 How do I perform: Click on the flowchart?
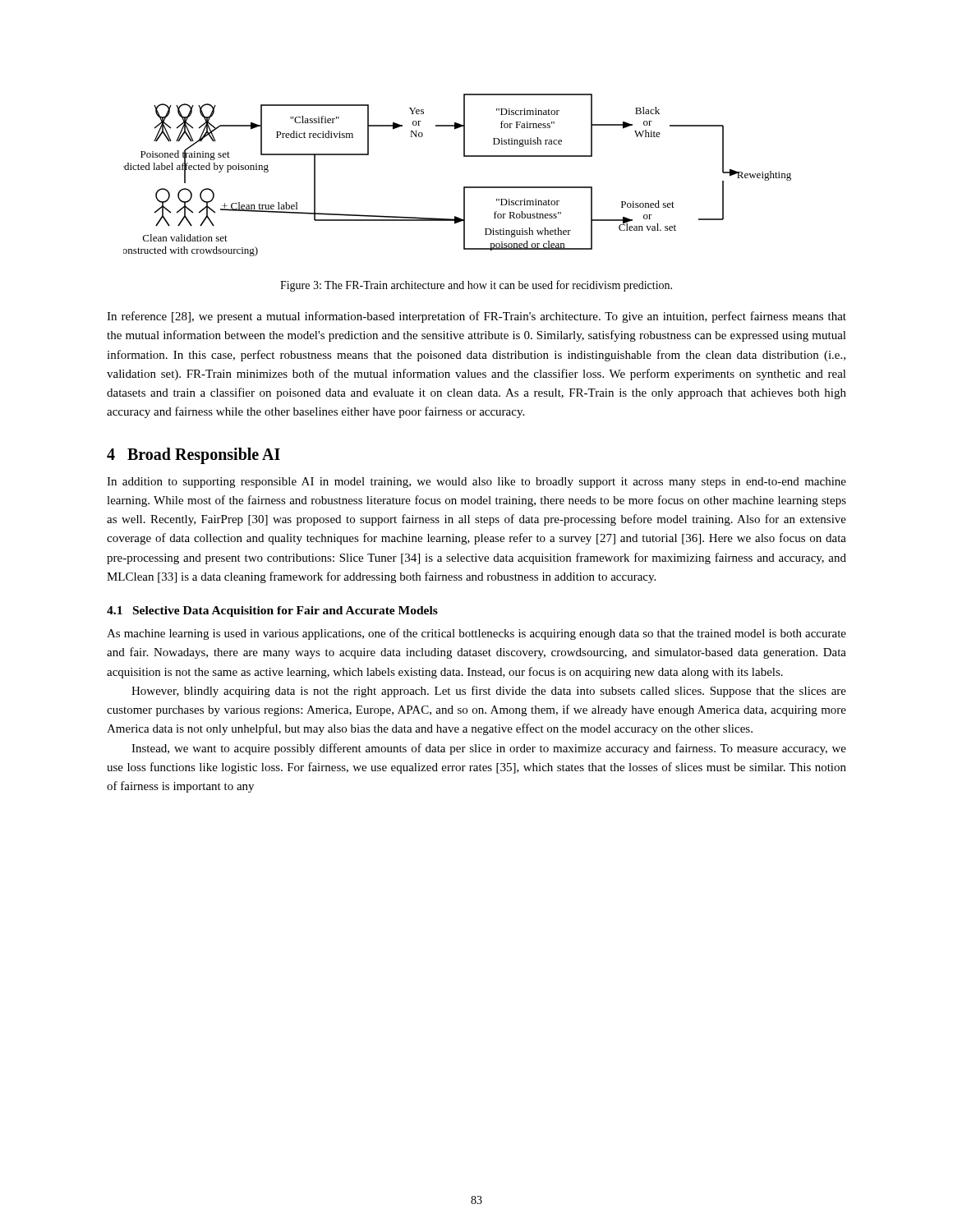click(x=476, y=152)
